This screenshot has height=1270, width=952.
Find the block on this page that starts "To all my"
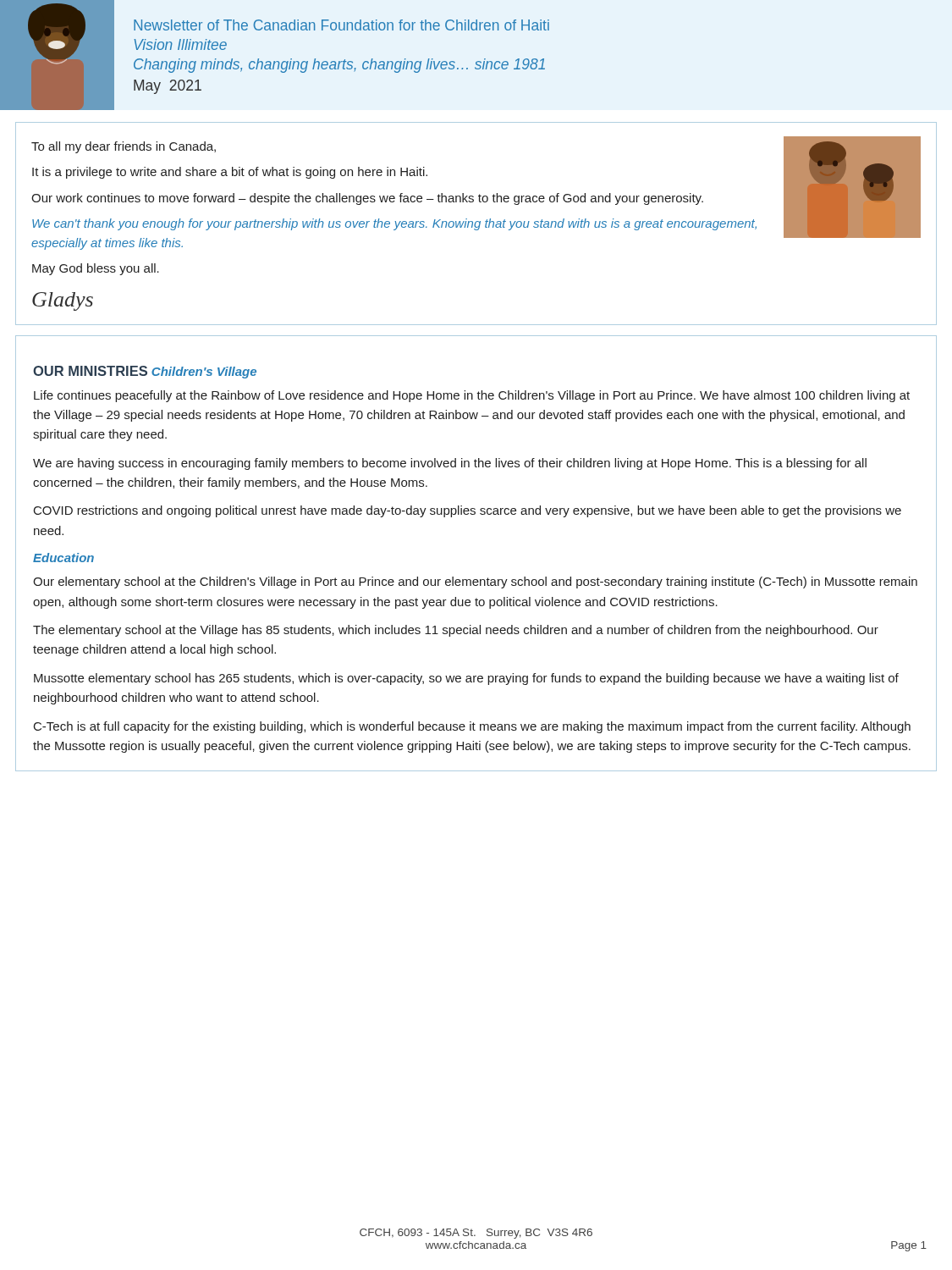point(400,207)
